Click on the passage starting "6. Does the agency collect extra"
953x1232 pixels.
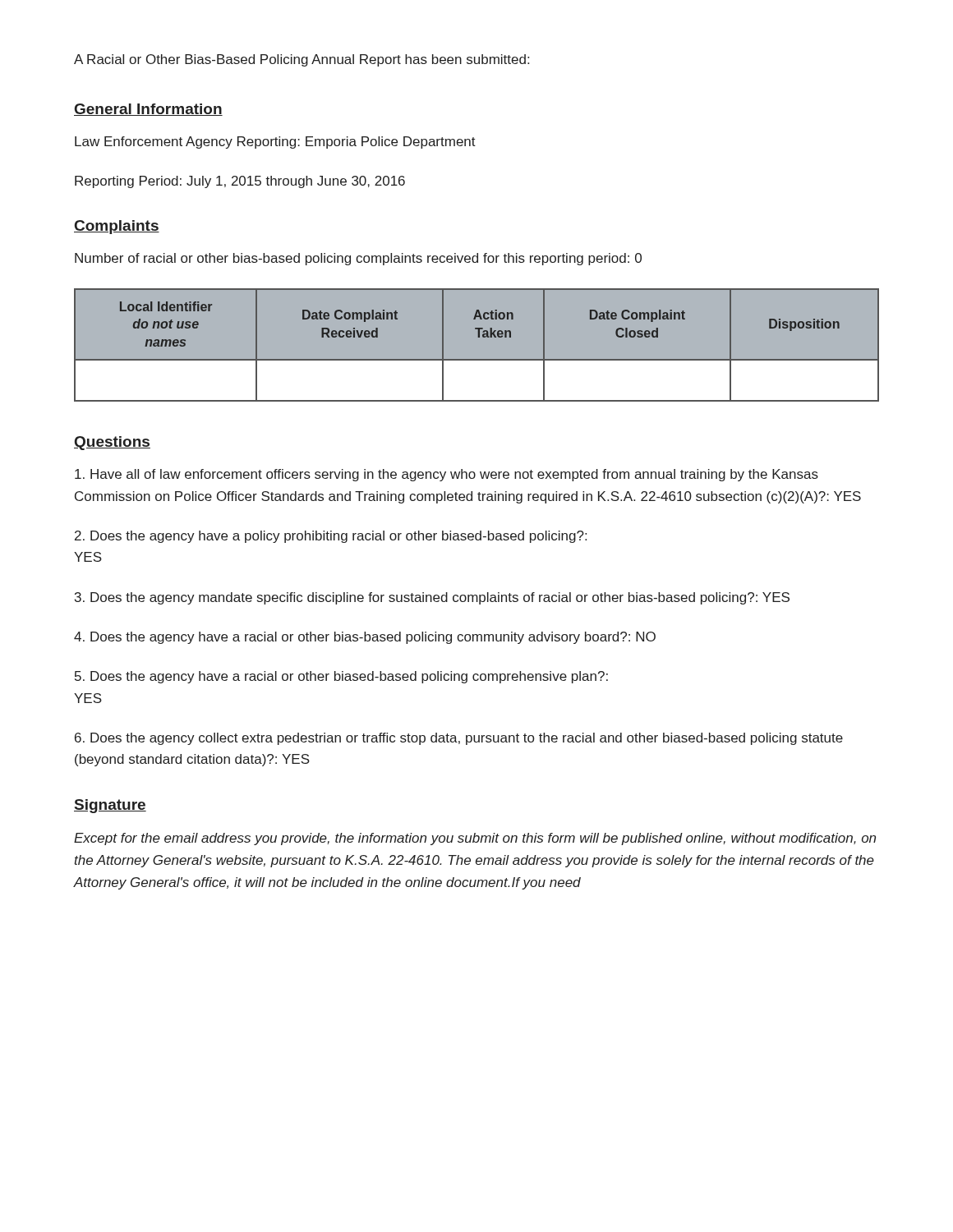459,749
